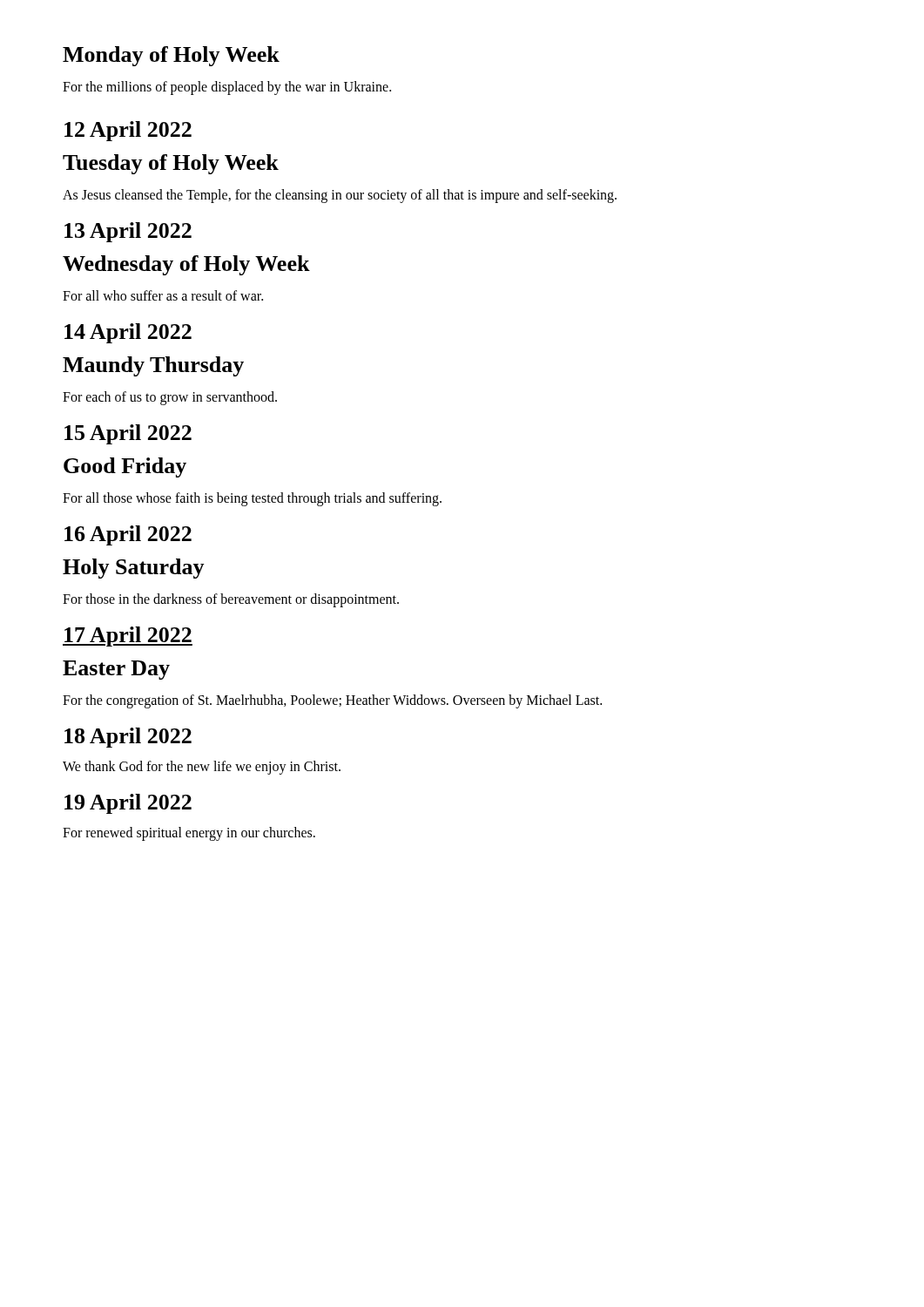Point to "19 April 2022"
Image resolution: width=924 pixels, height=1307 pixels.
[128, 802]
